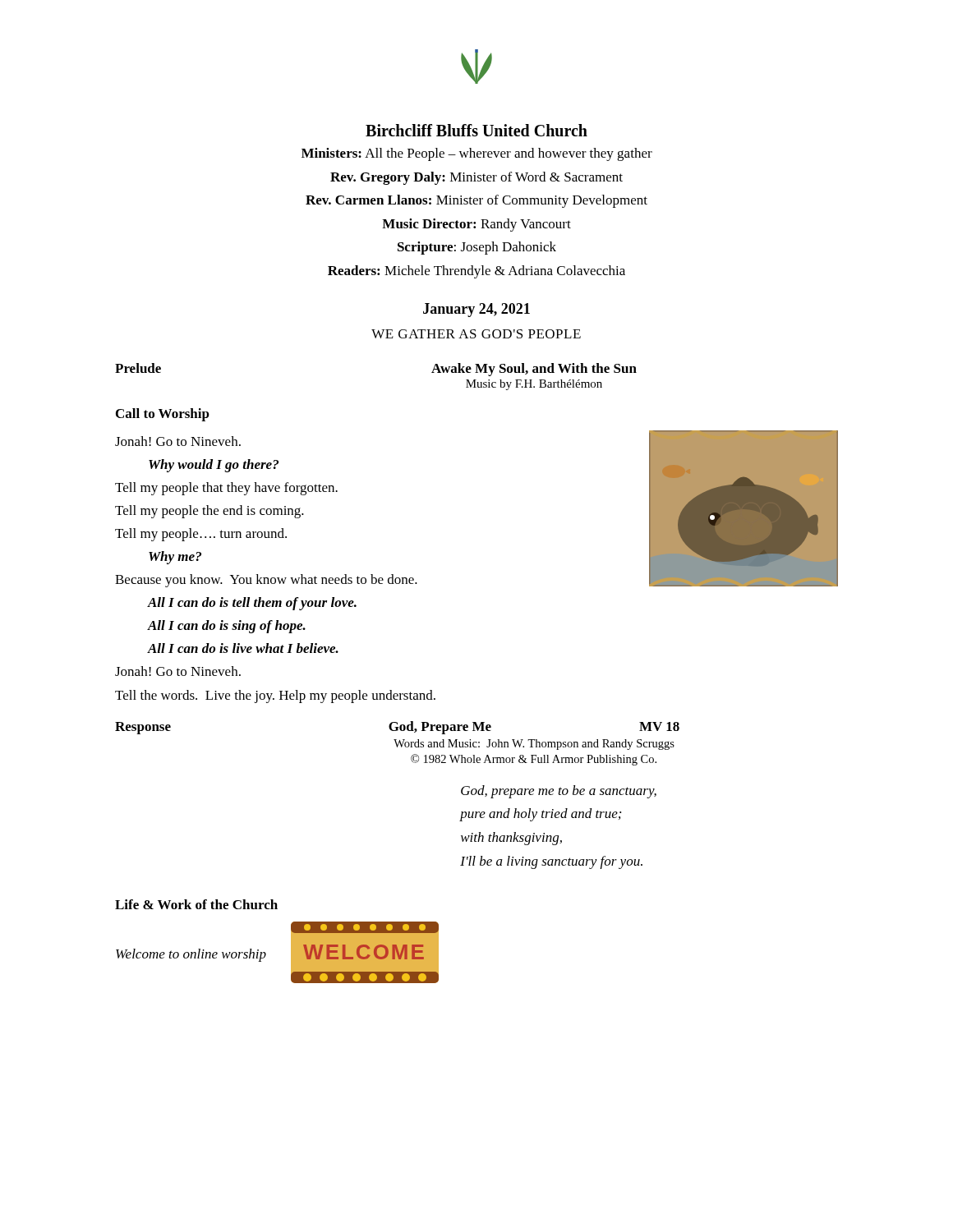953x1232 pixels.
Task: Select the text block that reads "God, prepare me to be a sanctuary,"
Action: click(x=559, y=826)
